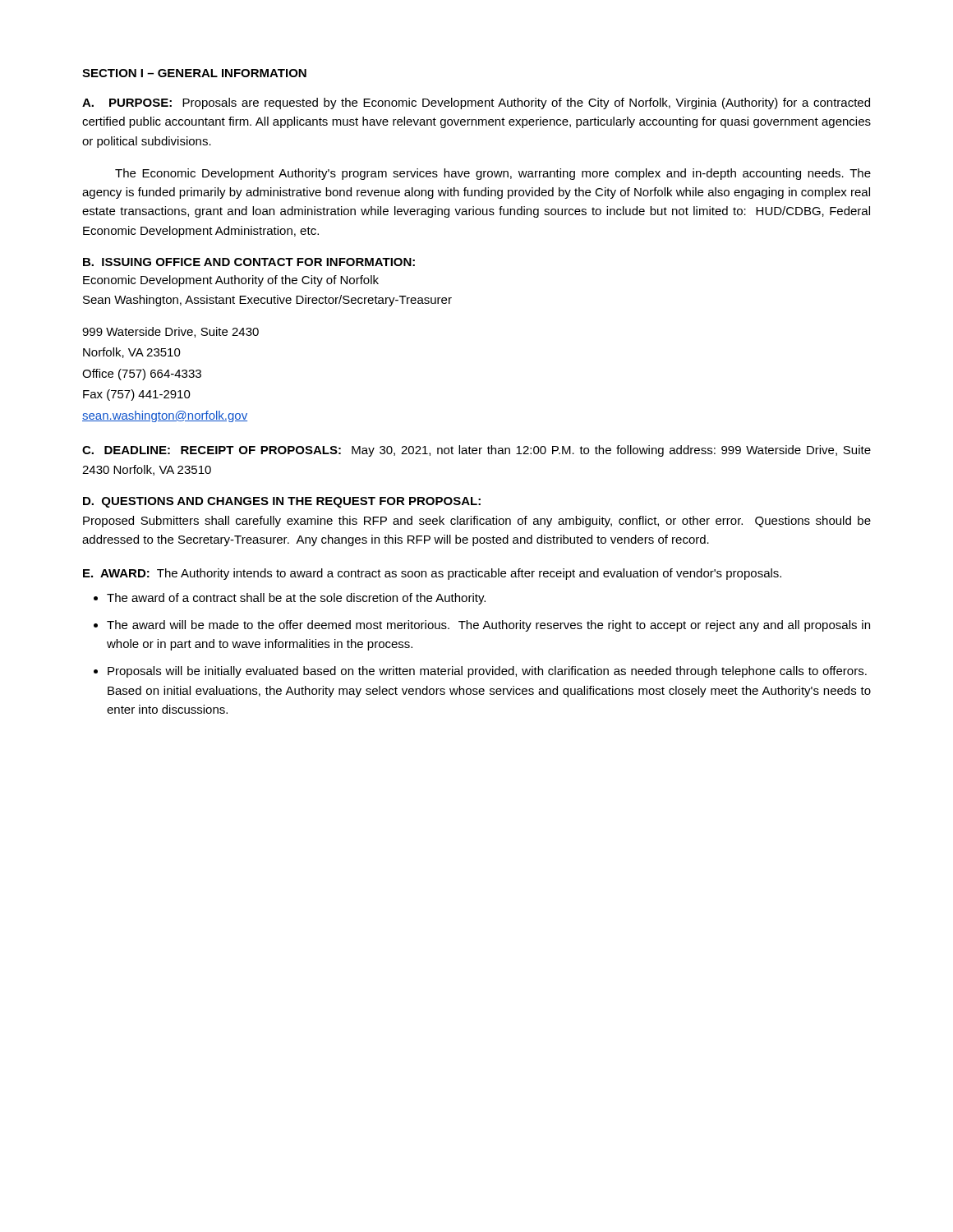Viewport: 953px width, 1232px height.
Task: Find the block on this page that starts "The Economic Development Authority's program services have grown,"
Action: [x=476, y=201]
